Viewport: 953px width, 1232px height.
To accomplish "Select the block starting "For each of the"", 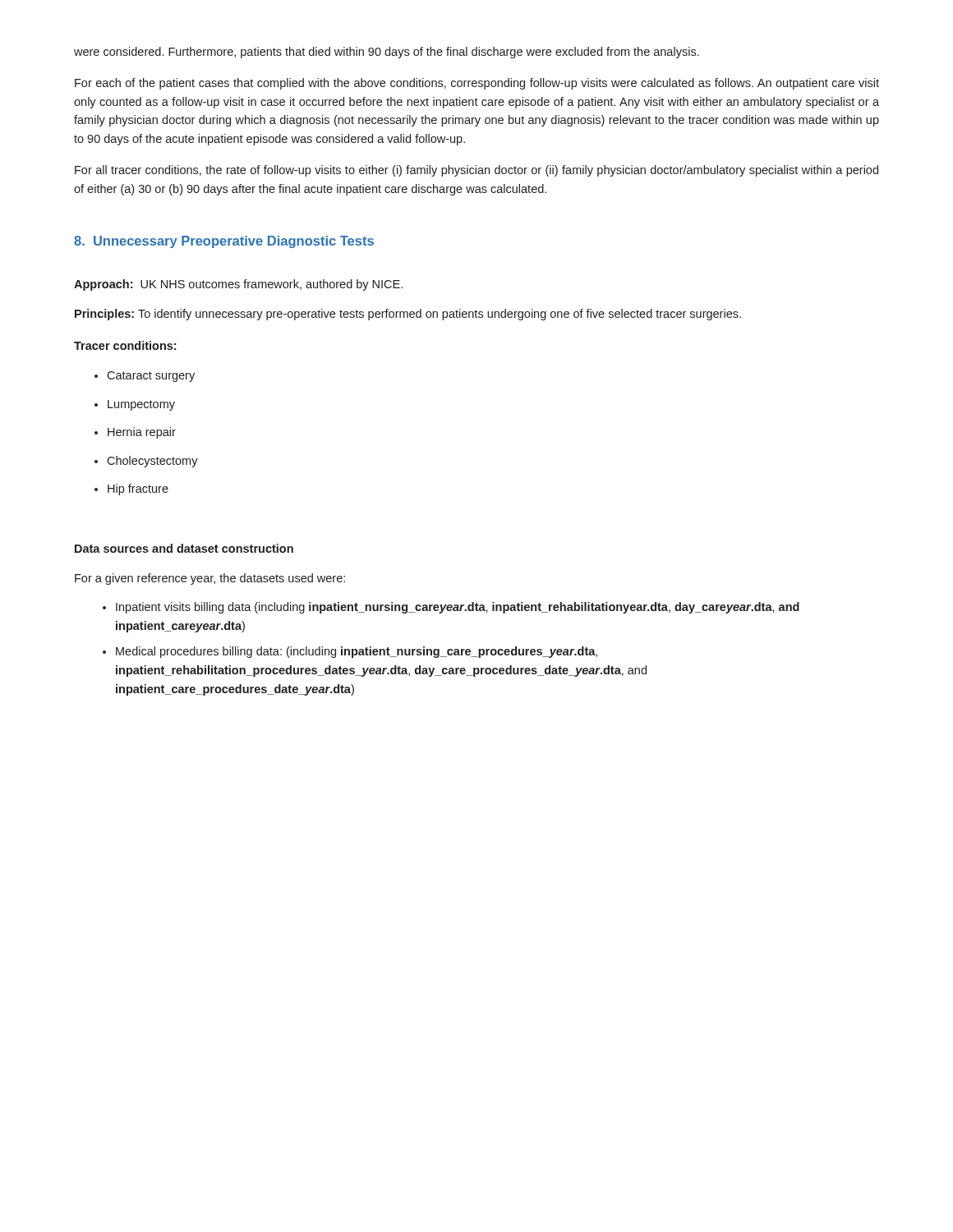I will pyautogui.click(x=476, y=111).
